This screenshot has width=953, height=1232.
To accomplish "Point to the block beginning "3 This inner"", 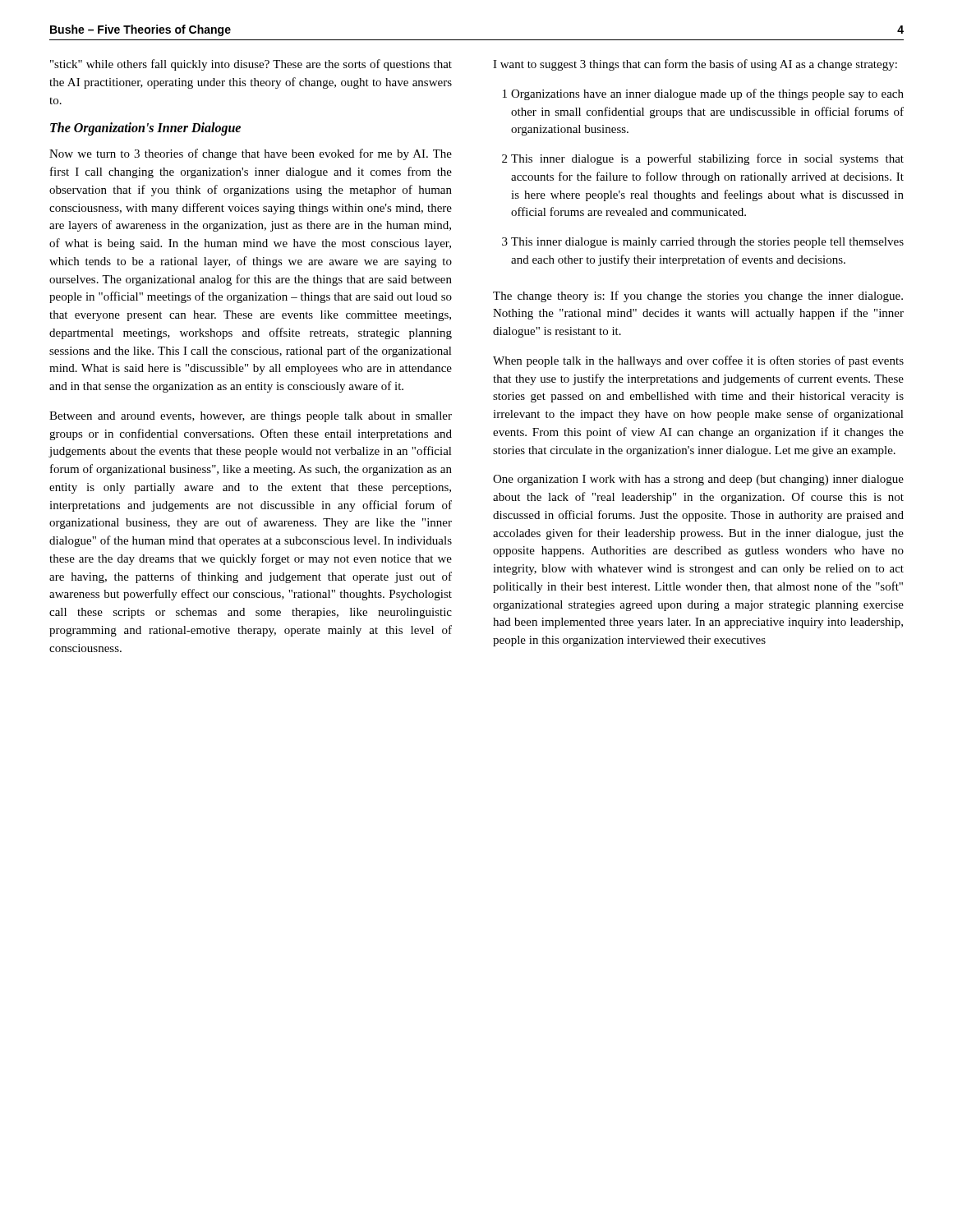I will click(698, 251).
